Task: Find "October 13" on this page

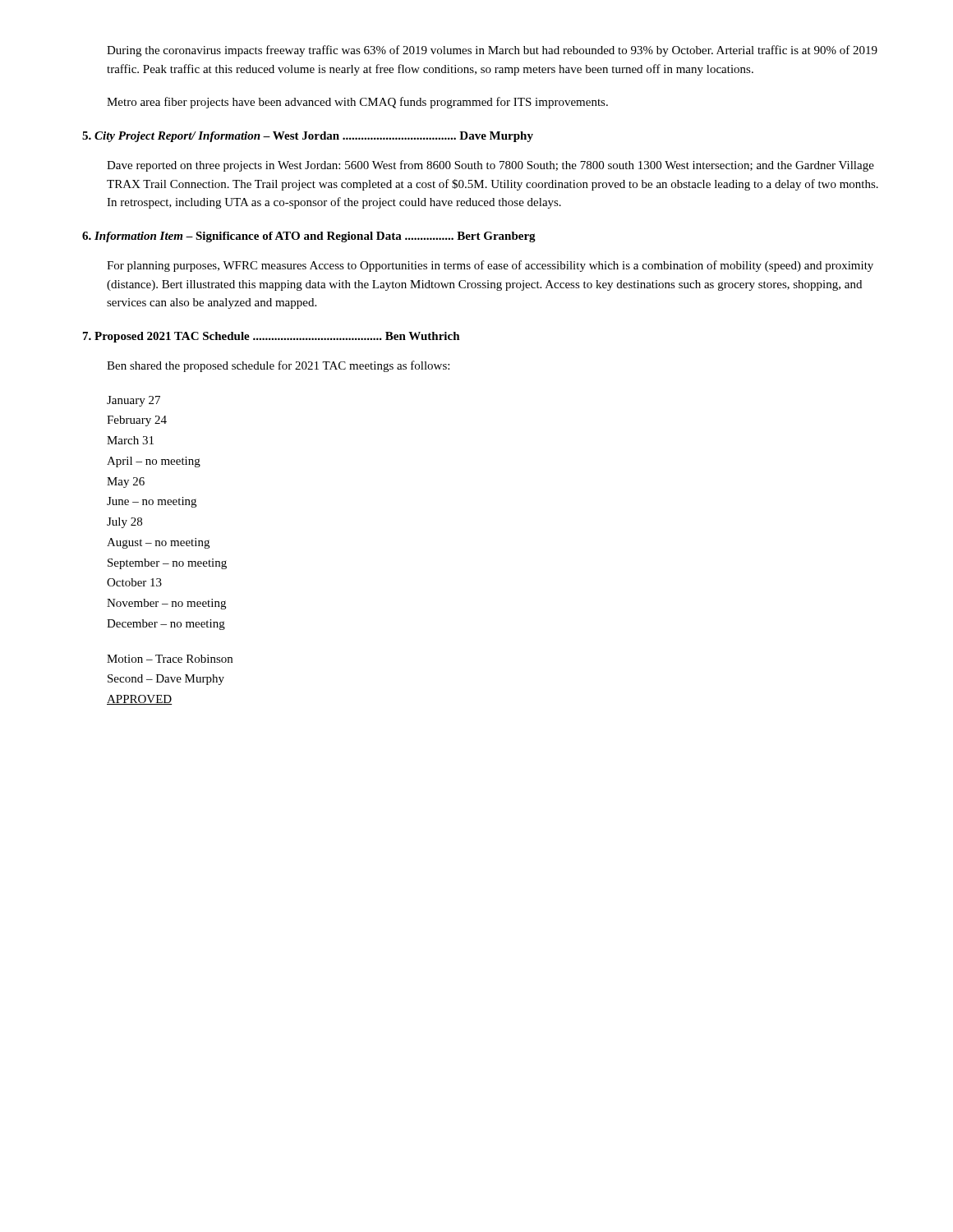Action: [x=134, y=583]
